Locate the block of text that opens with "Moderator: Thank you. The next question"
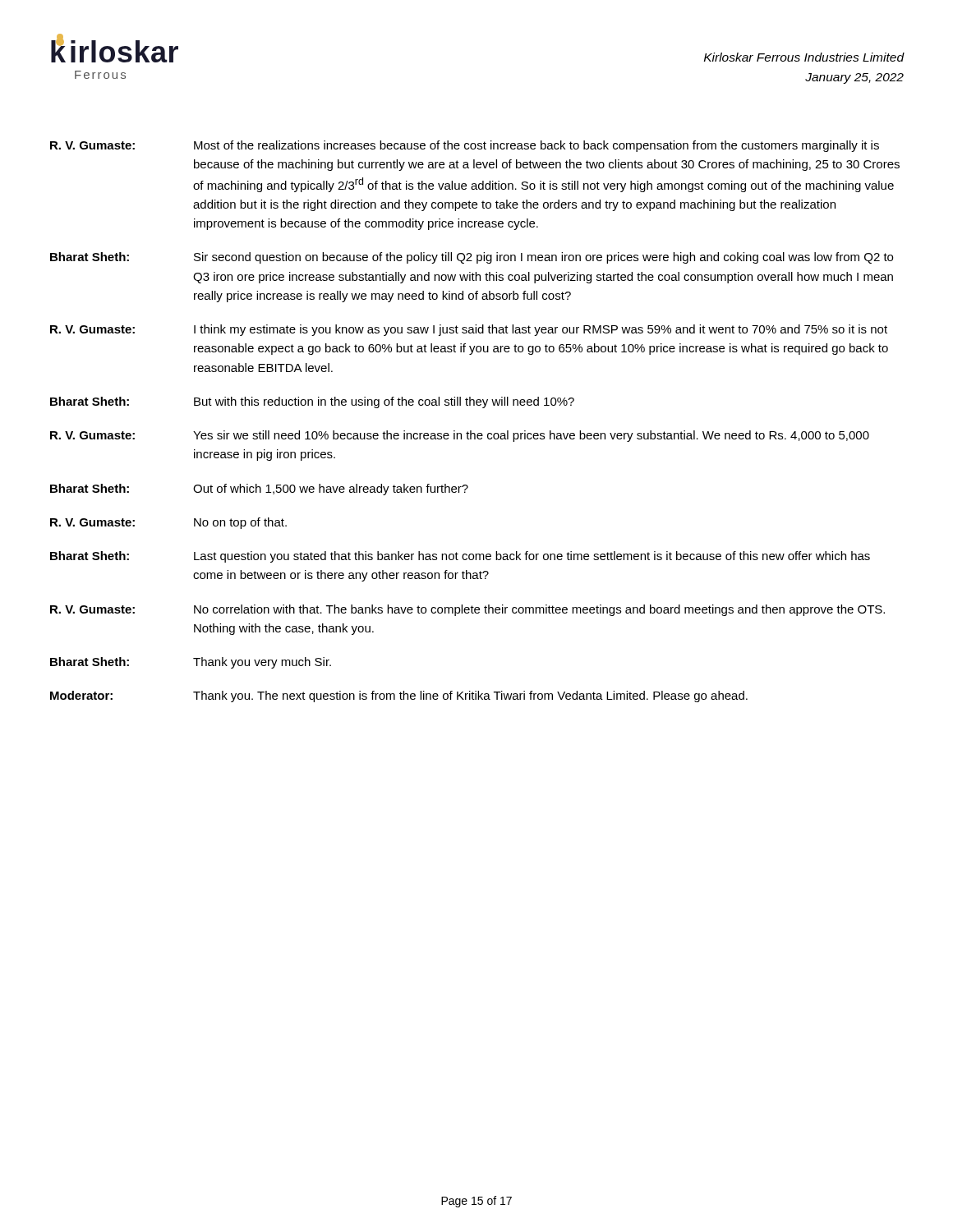The height and width of the screenshot is (1232, 953). point(476,696)
